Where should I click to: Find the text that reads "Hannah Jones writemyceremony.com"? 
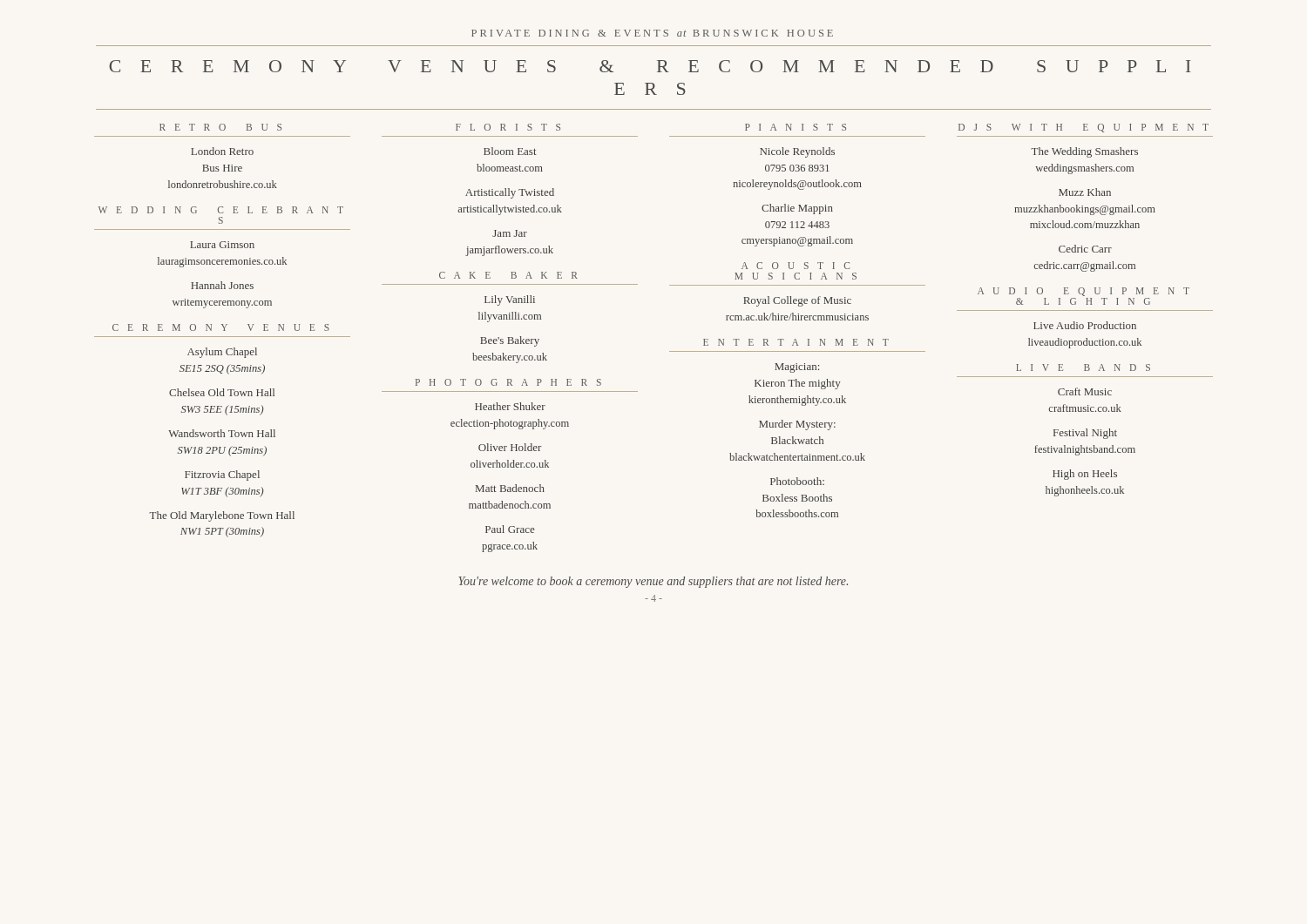coord(222,294)
